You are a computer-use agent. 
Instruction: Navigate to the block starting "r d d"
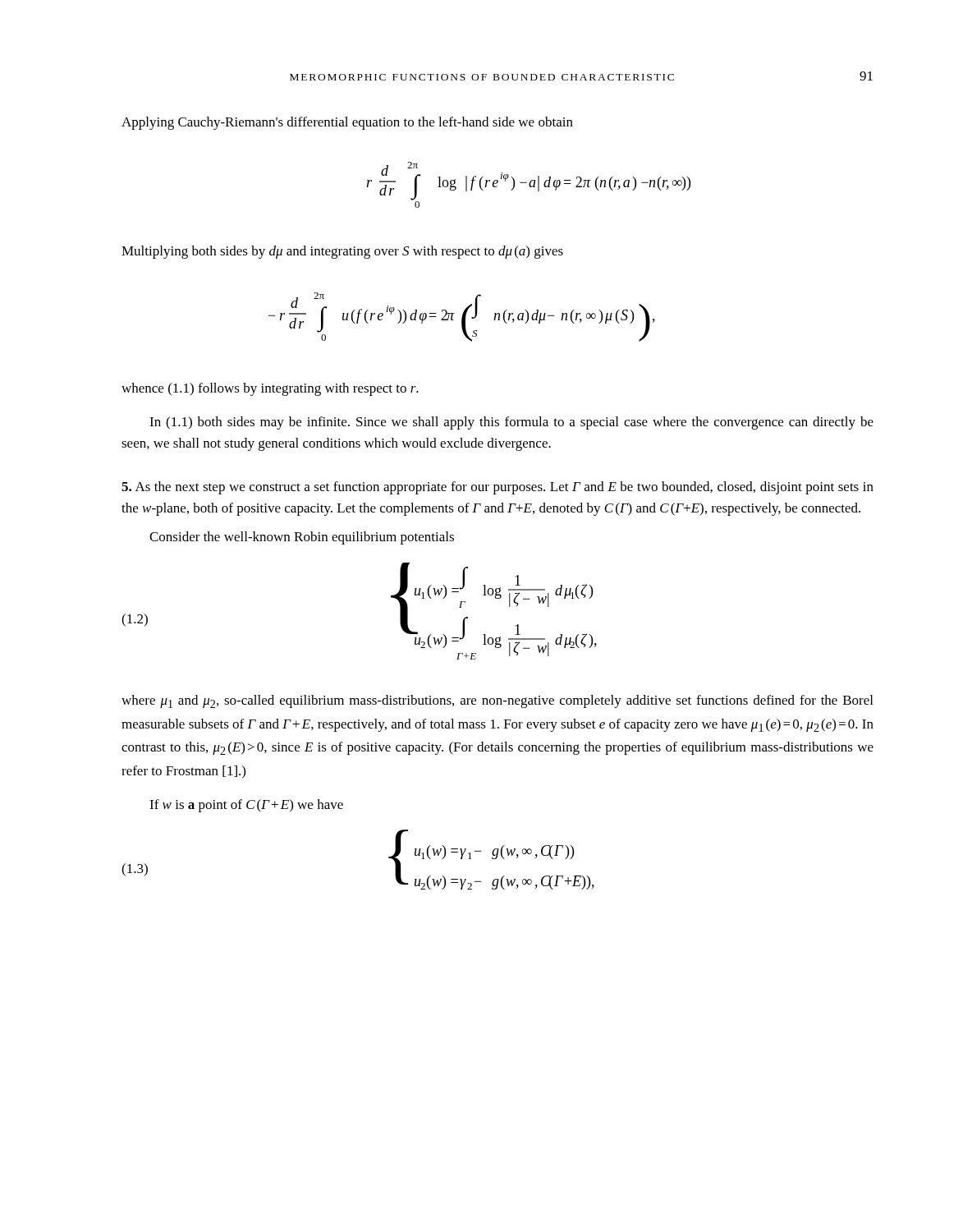[x=497, y=183]
